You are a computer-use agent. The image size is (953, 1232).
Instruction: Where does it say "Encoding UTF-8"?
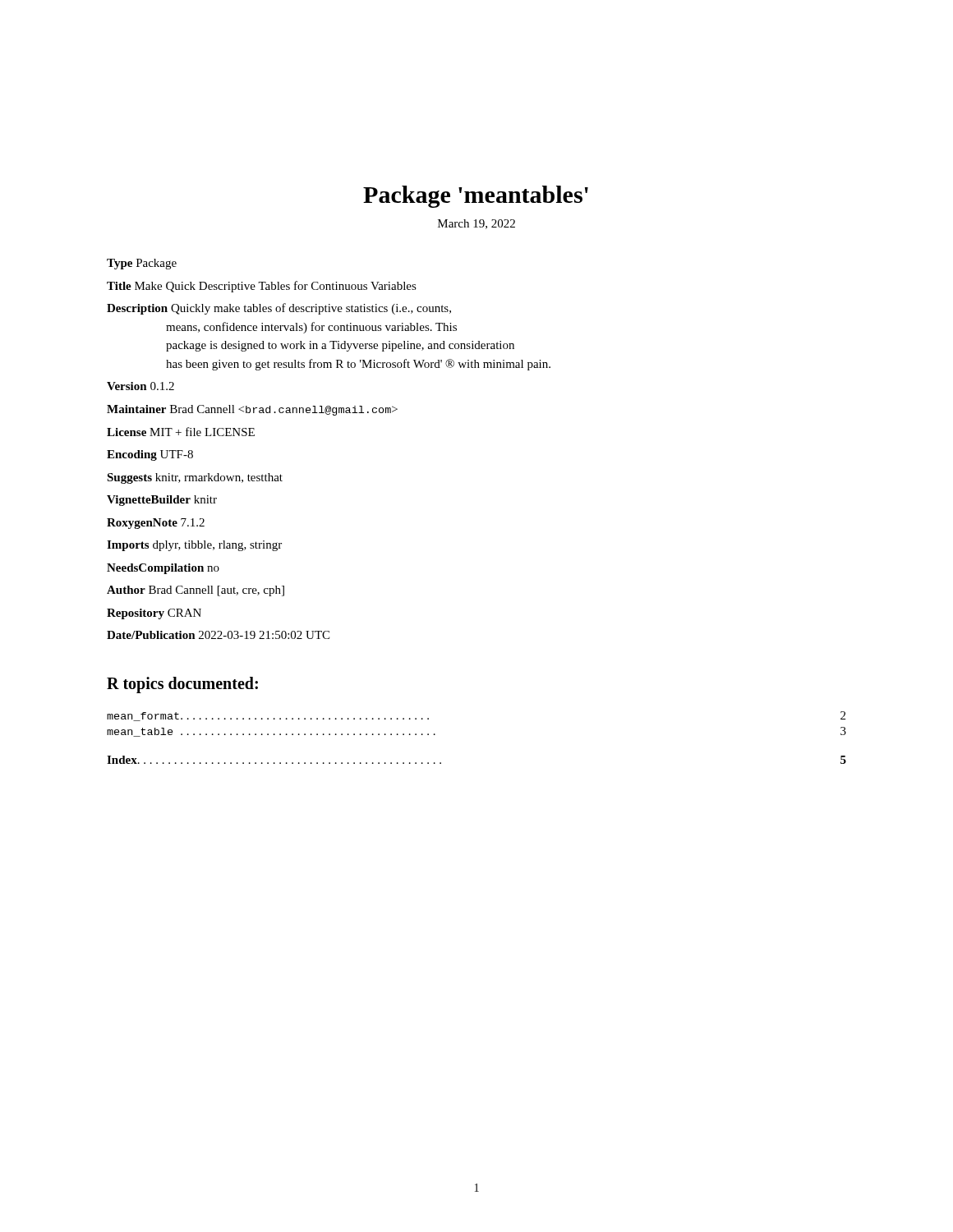(150, 454)
